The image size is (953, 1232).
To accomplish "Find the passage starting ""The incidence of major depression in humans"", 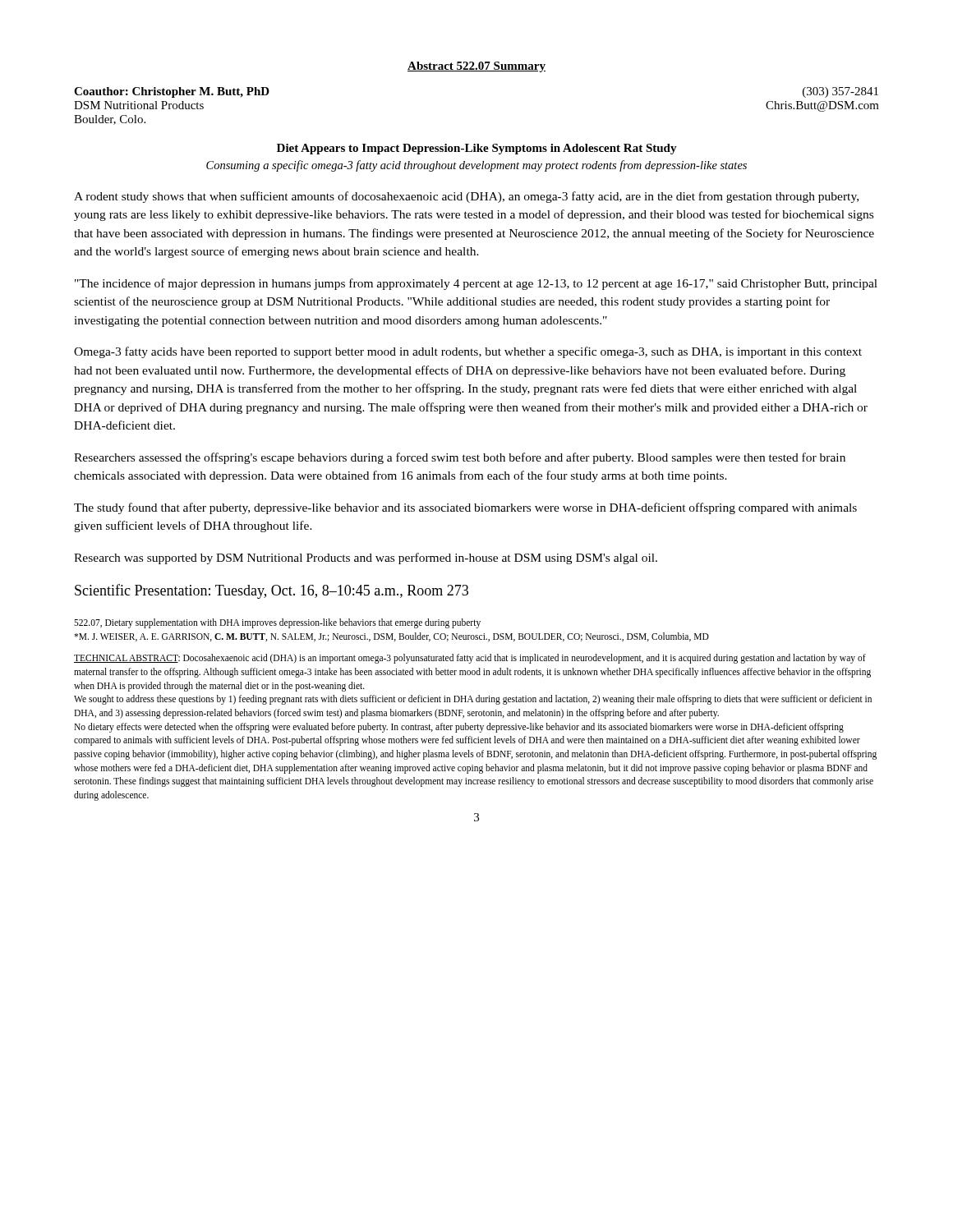I will pos(476,302).
